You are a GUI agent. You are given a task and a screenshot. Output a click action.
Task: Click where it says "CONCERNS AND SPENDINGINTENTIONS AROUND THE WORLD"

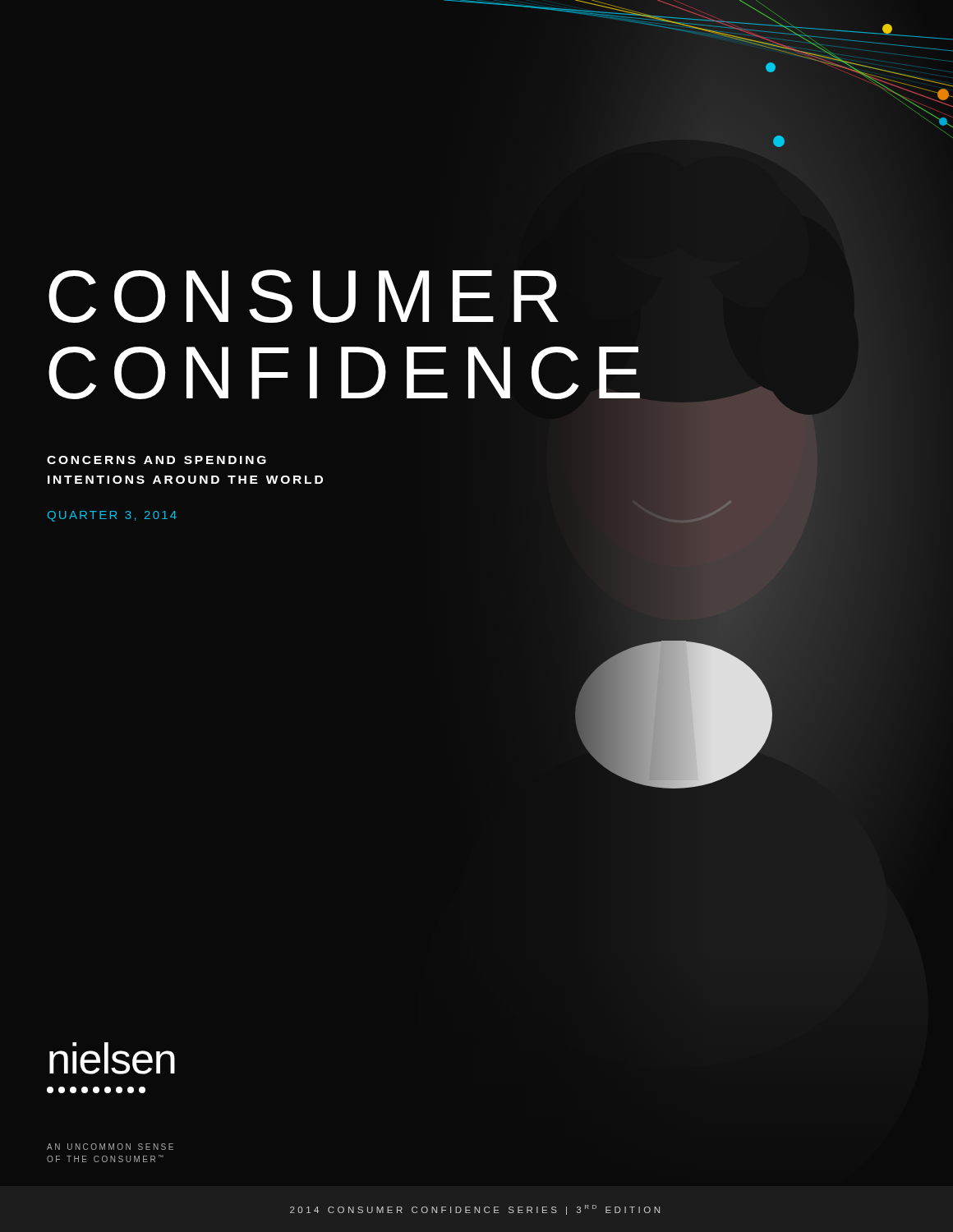186,470
